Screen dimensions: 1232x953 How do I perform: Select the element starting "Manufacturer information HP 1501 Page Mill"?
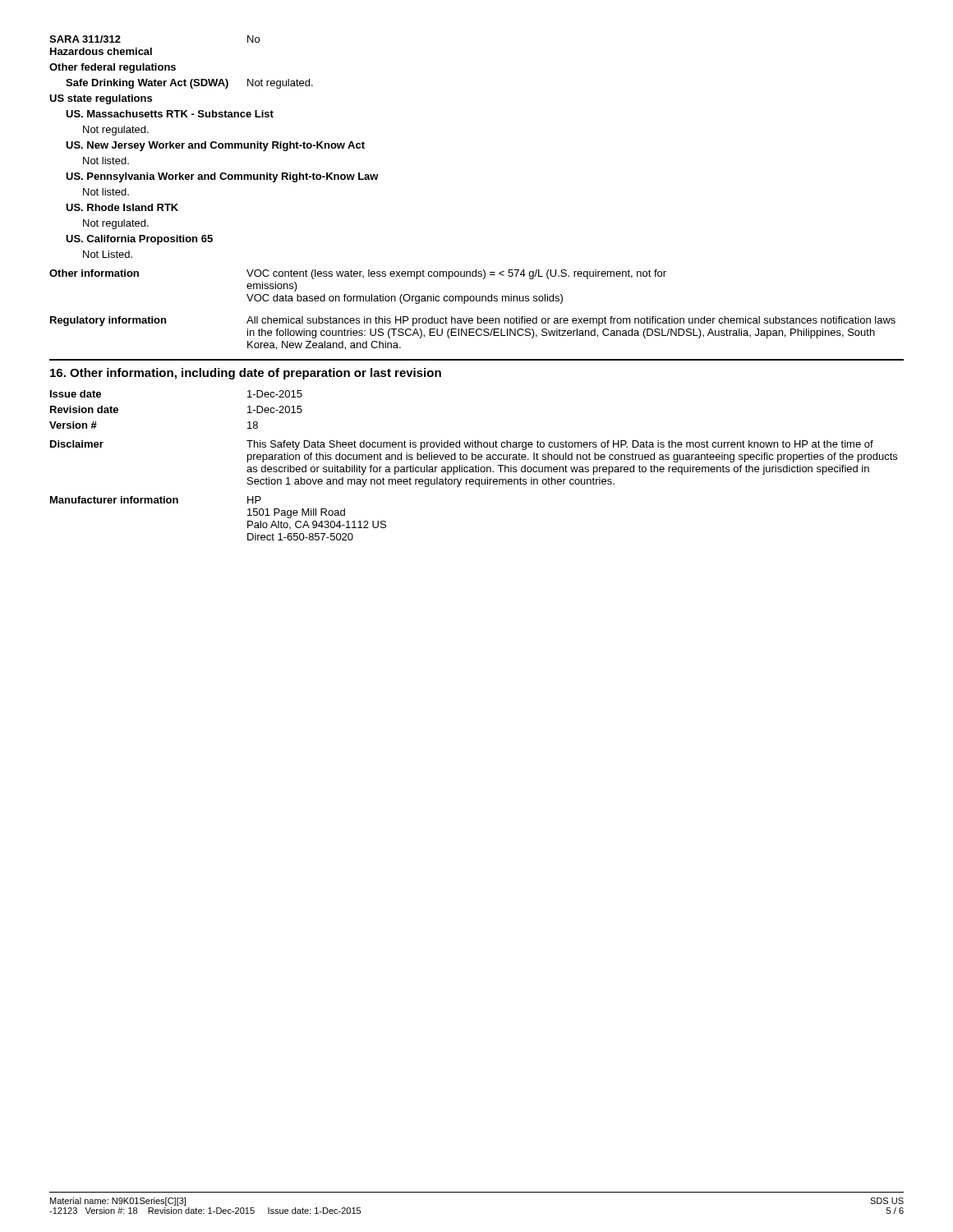[x=156, y=500]
